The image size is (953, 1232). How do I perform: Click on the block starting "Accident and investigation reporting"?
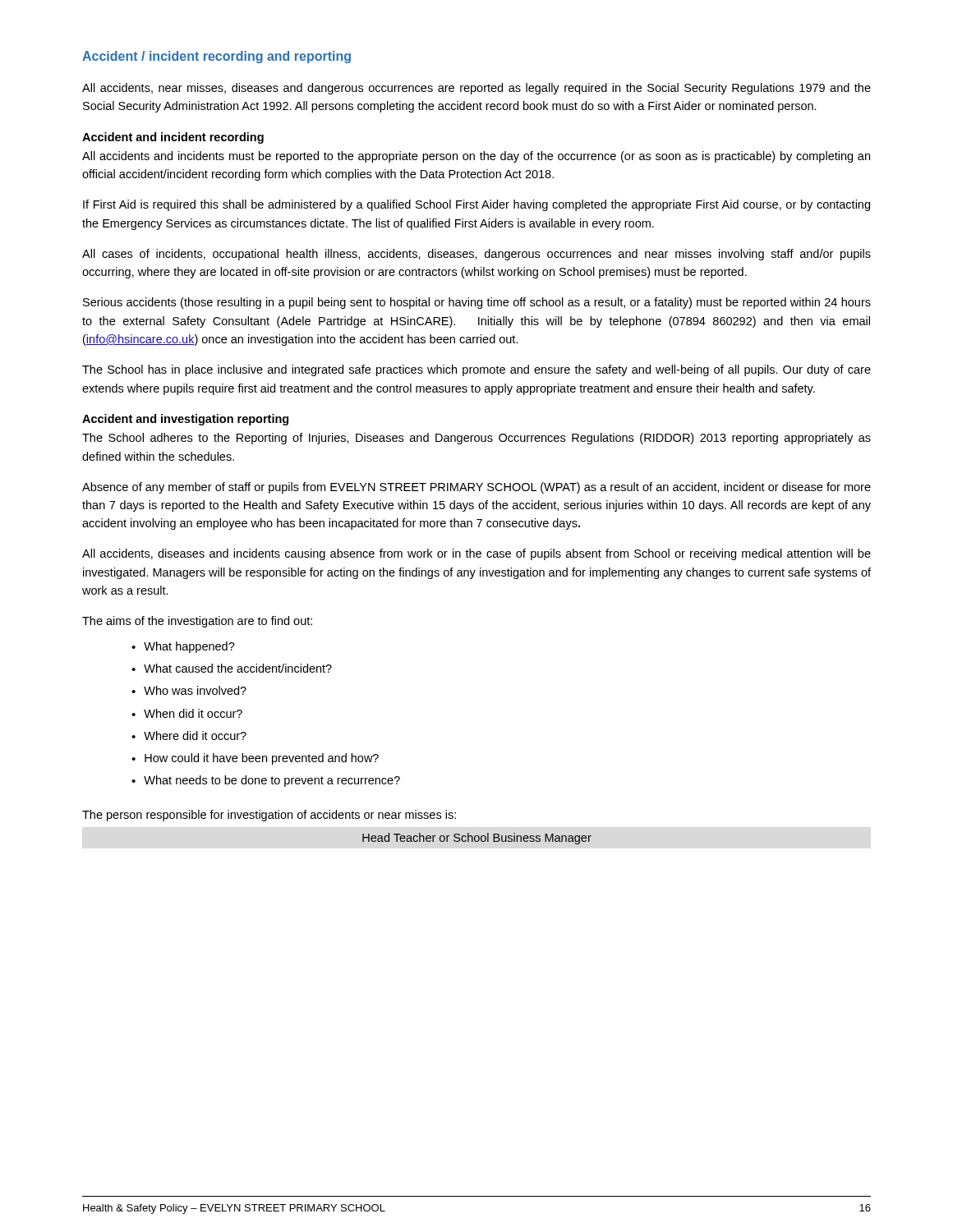[x=476, y=439]
